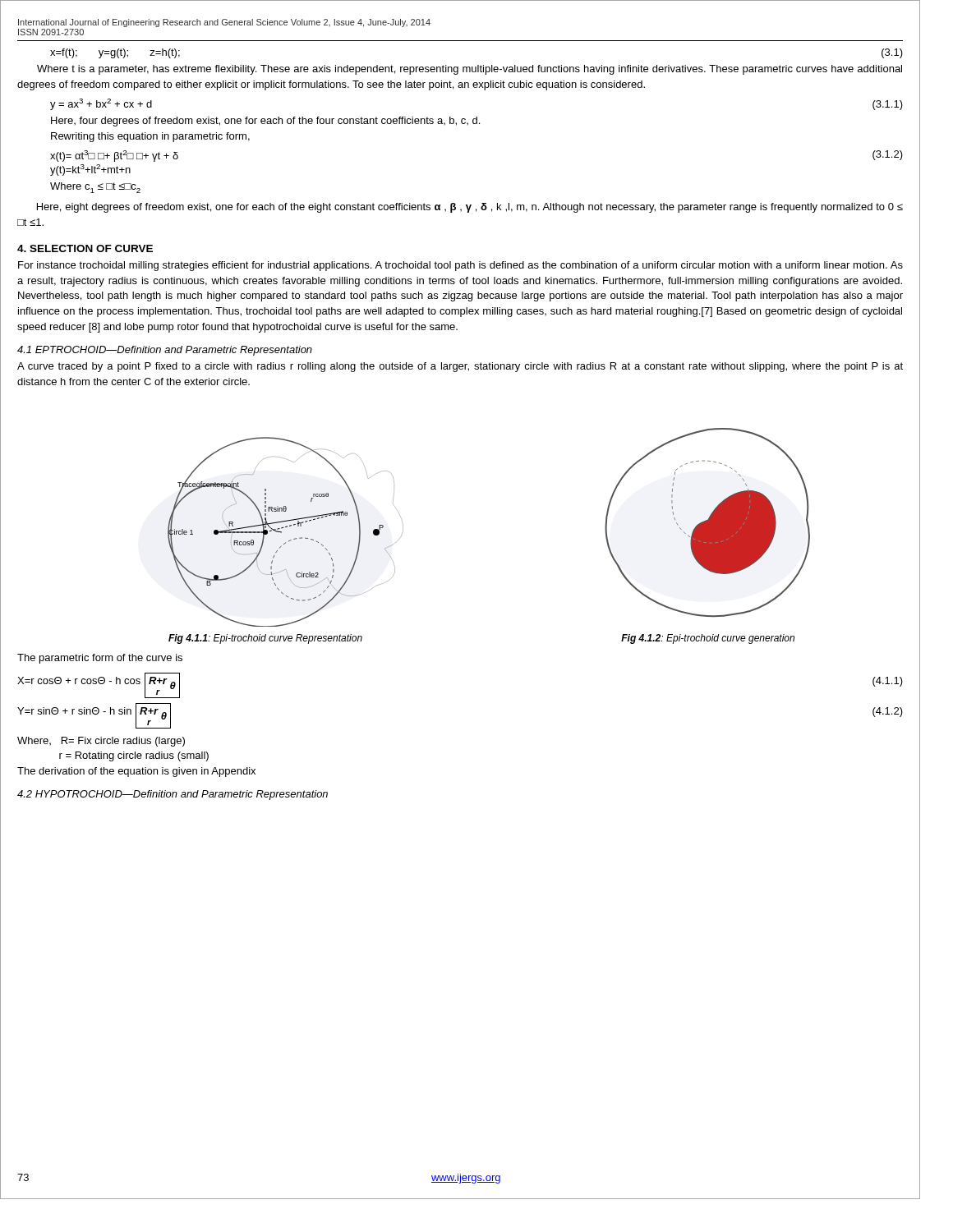Select the text starting "Fig 4.1.1: Epi-trochoid curve Representation"
This screenshot has height=1232, width=953.
click(x=265, y=638)
